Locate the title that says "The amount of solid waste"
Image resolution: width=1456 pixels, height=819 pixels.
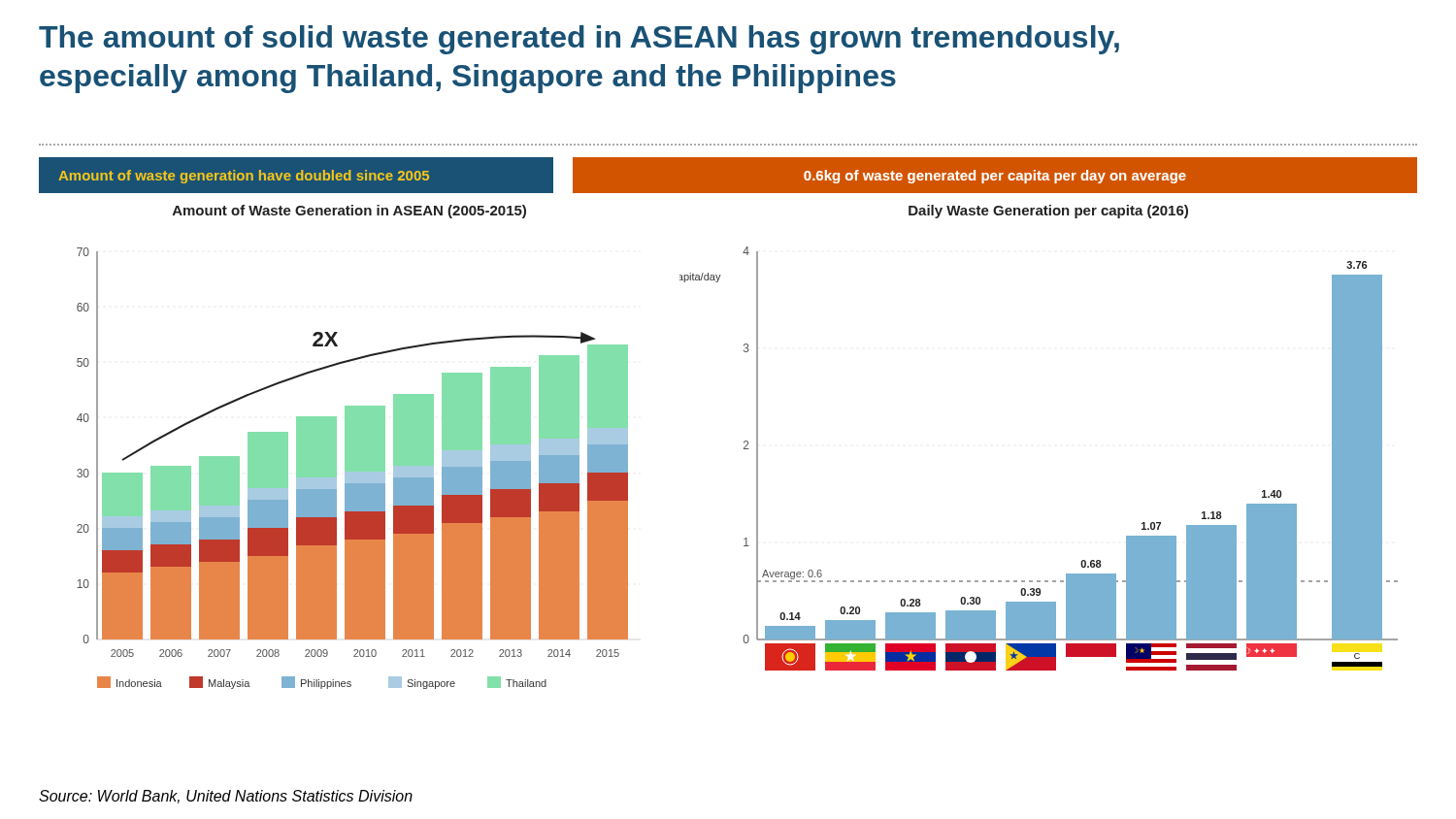(580, 56)
